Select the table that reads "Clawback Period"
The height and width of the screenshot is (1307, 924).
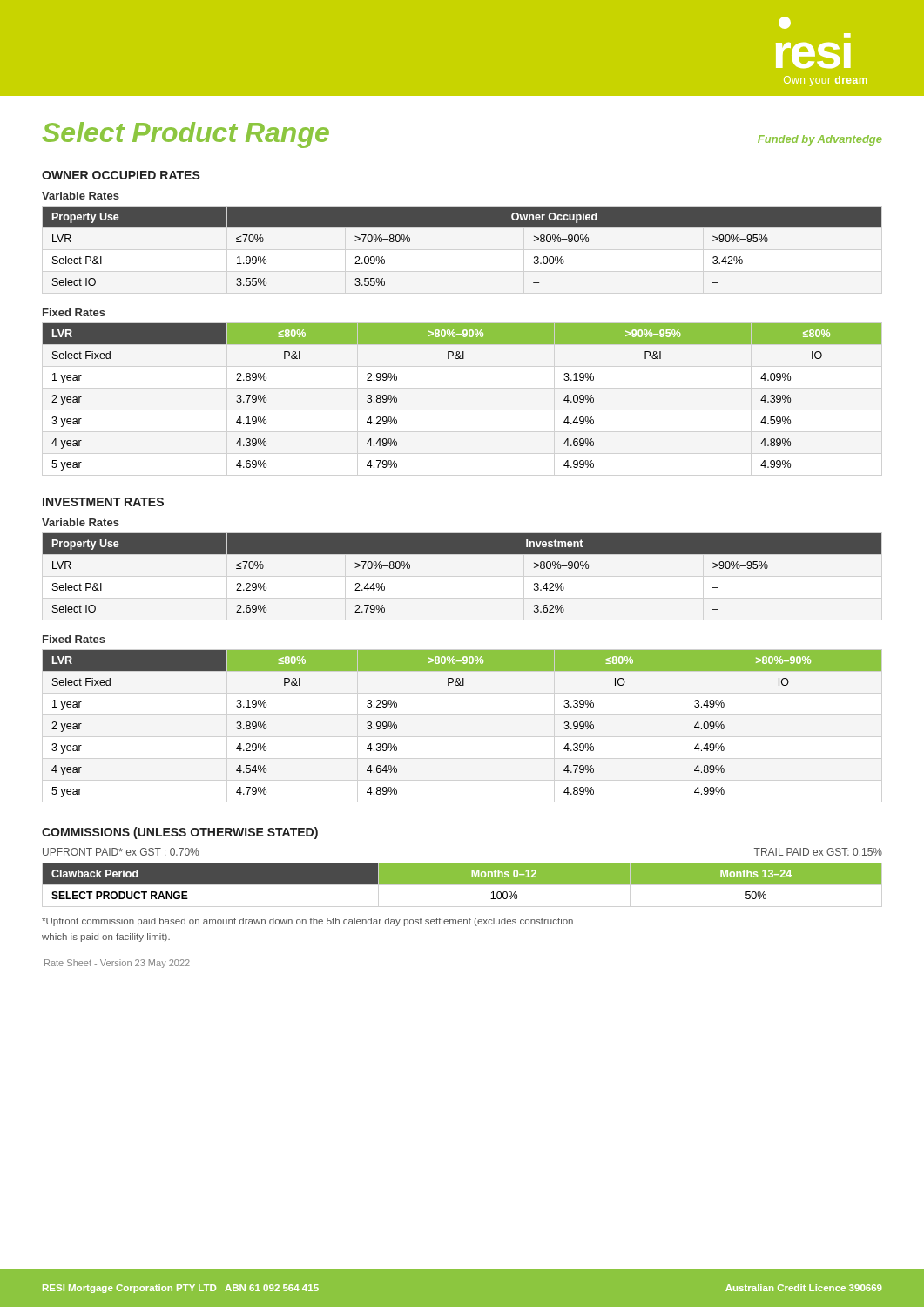pyautogui.click(x=462, y=885)
